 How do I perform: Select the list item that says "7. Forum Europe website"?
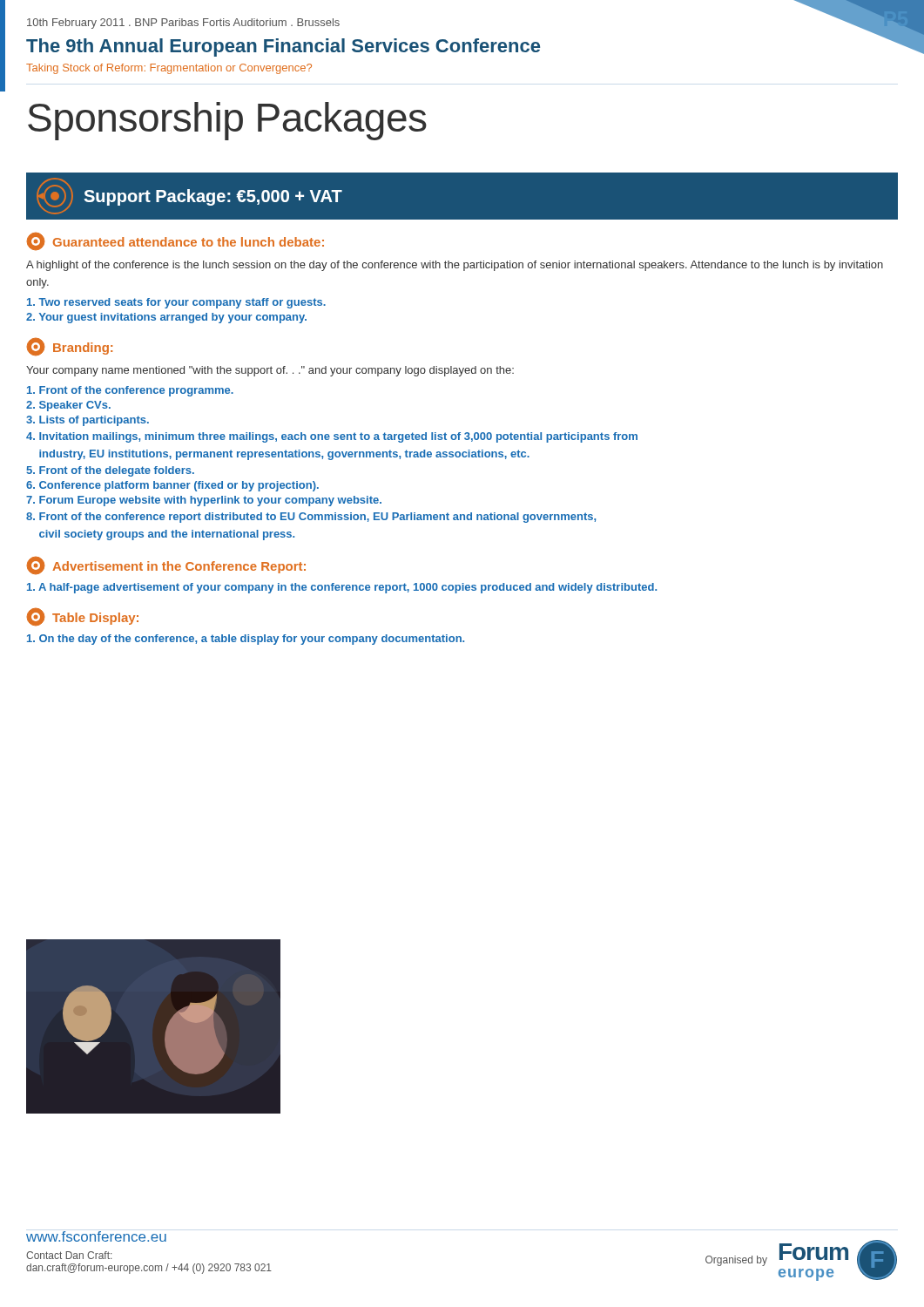(204, 500)
